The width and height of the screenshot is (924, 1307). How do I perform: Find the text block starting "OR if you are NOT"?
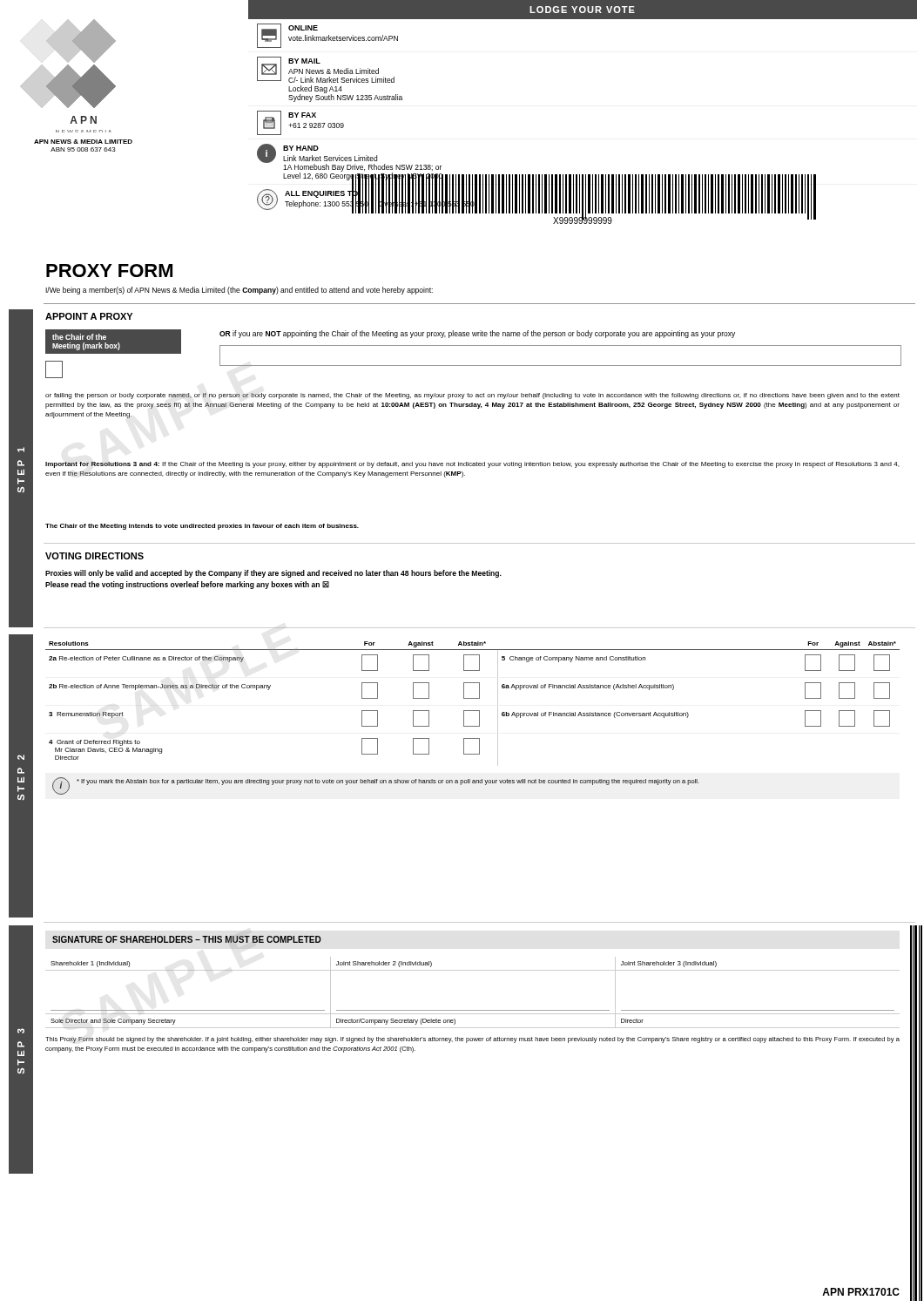560,348
